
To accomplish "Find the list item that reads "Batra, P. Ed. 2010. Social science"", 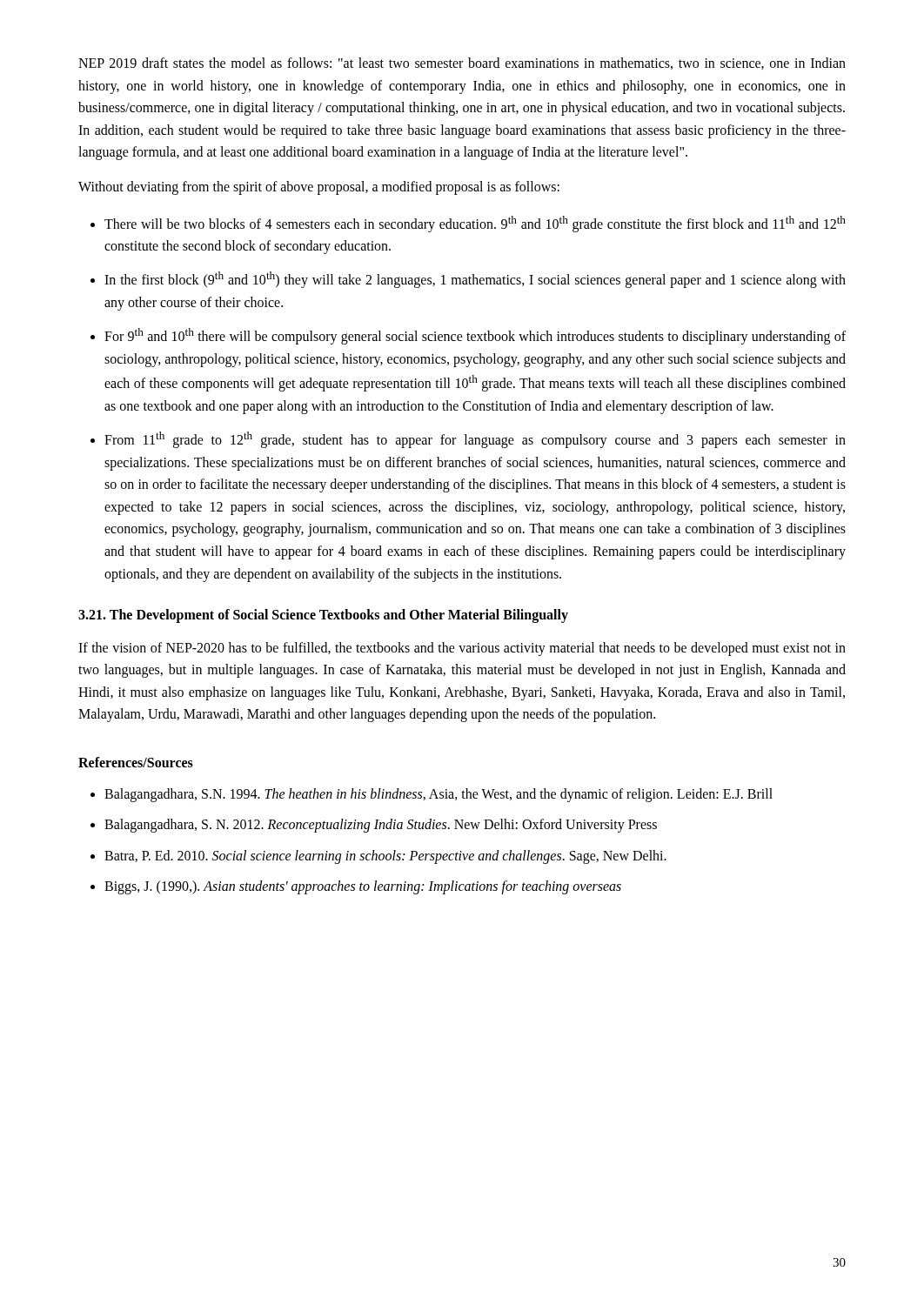I will coord(386,855).
